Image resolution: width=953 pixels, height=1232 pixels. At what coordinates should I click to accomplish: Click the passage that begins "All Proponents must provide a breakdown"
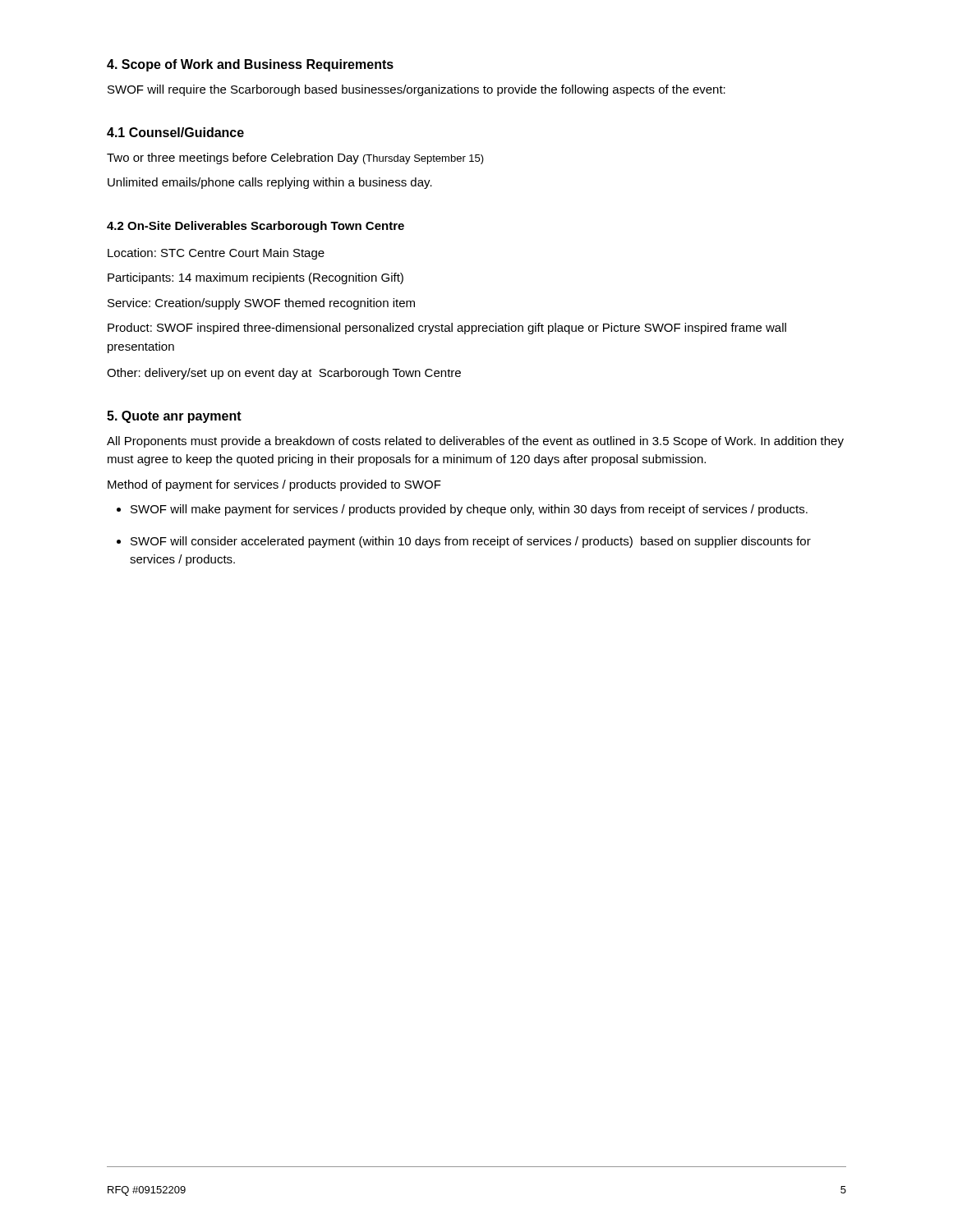pos(475,449)
